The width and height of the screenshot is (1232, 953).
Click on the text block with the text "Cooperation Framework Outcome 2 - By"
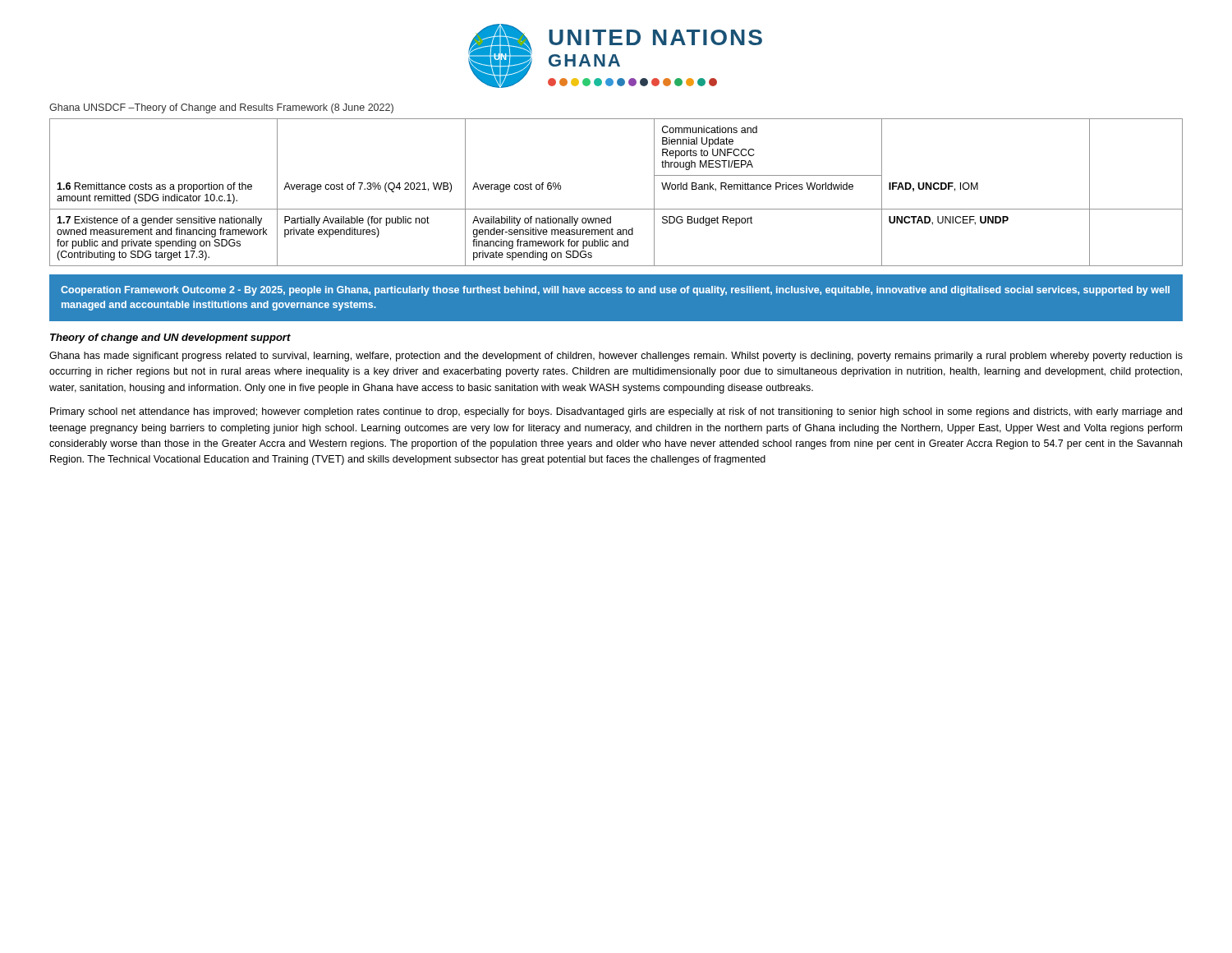tap(616, 297)
